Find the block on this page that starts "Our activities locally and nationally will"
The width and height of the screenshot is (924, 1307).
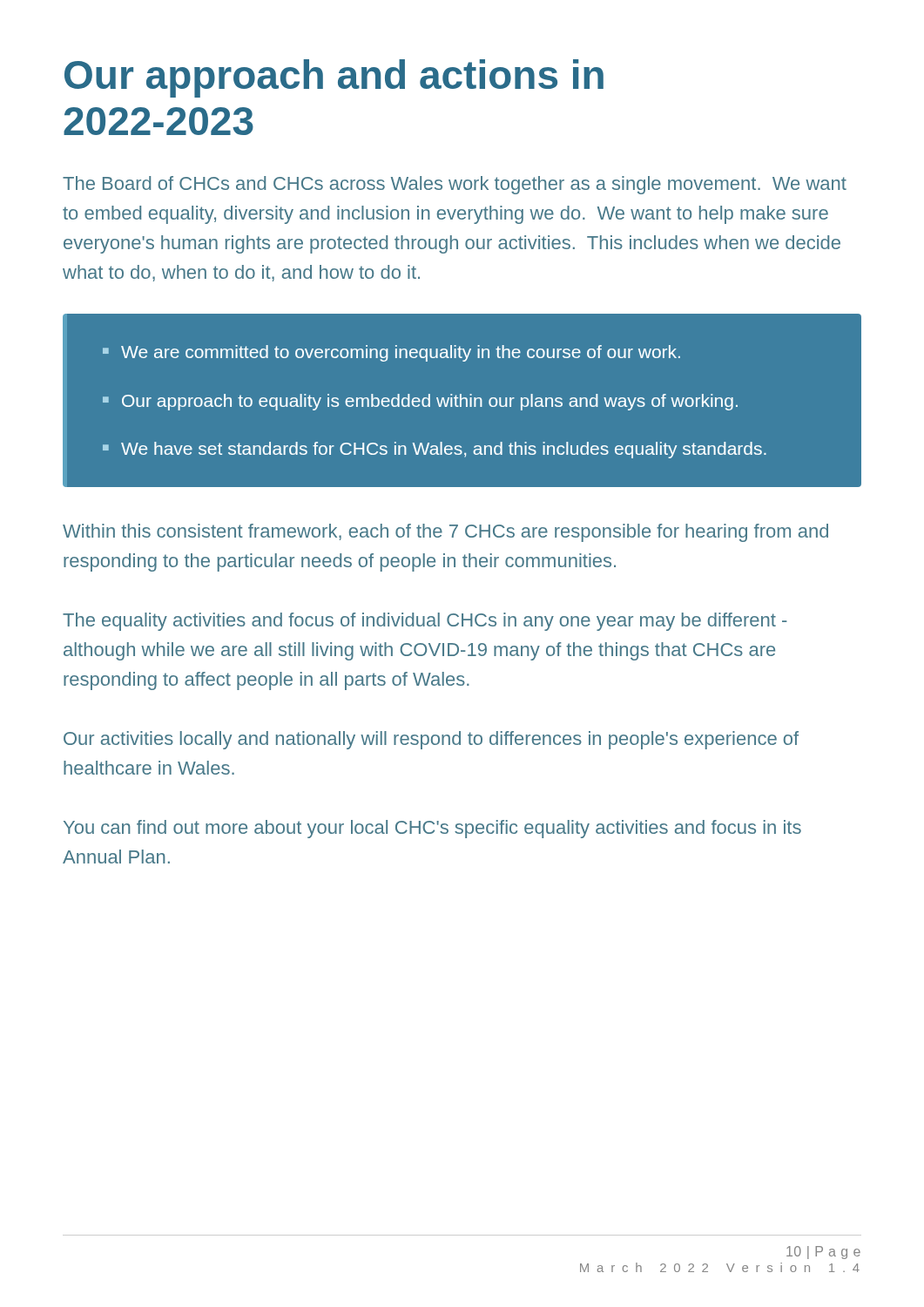pyautogui.click(x=431, y=753)
